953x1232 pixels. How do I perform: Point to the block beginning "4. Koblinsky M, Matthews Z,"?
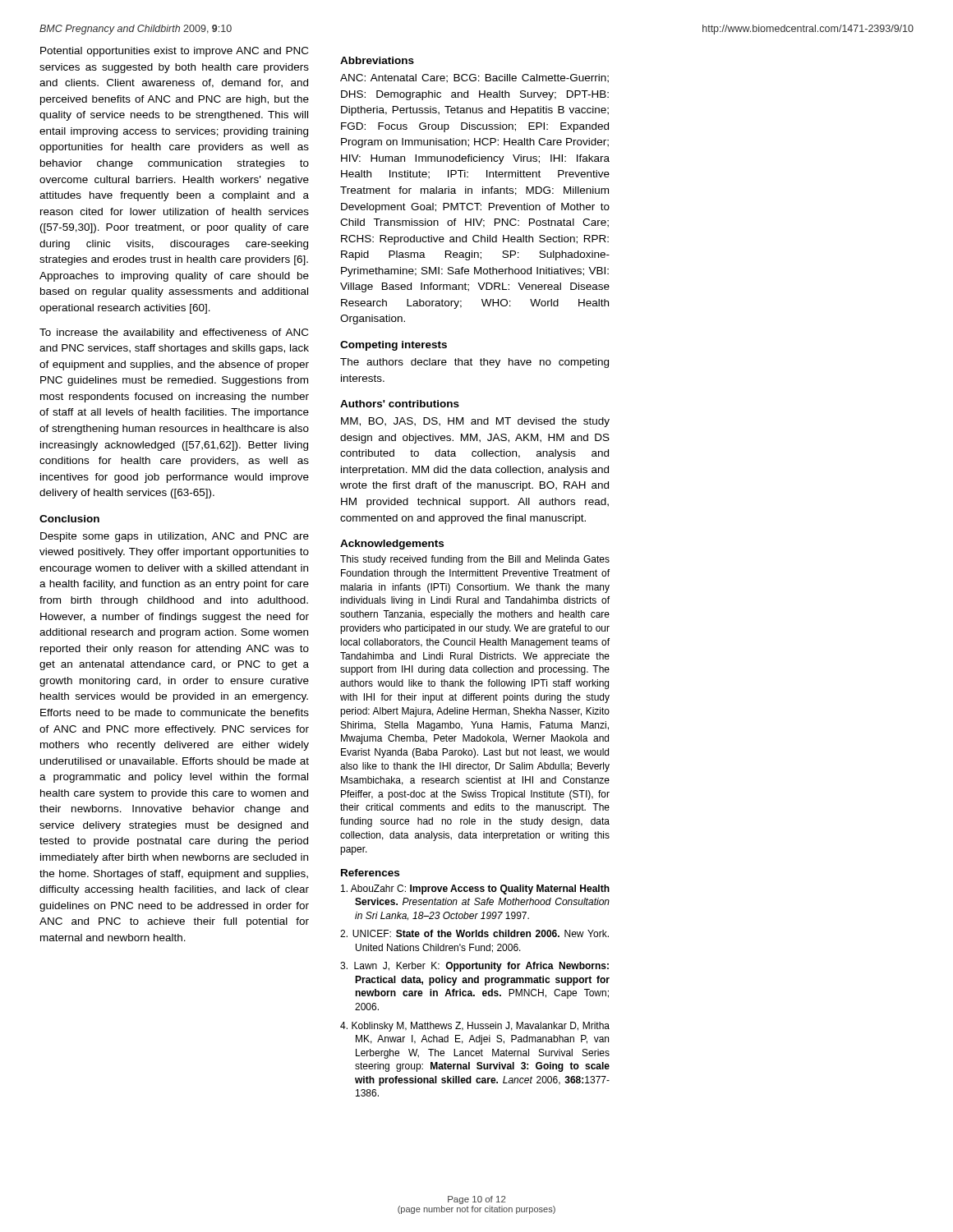pos(475,1059)
